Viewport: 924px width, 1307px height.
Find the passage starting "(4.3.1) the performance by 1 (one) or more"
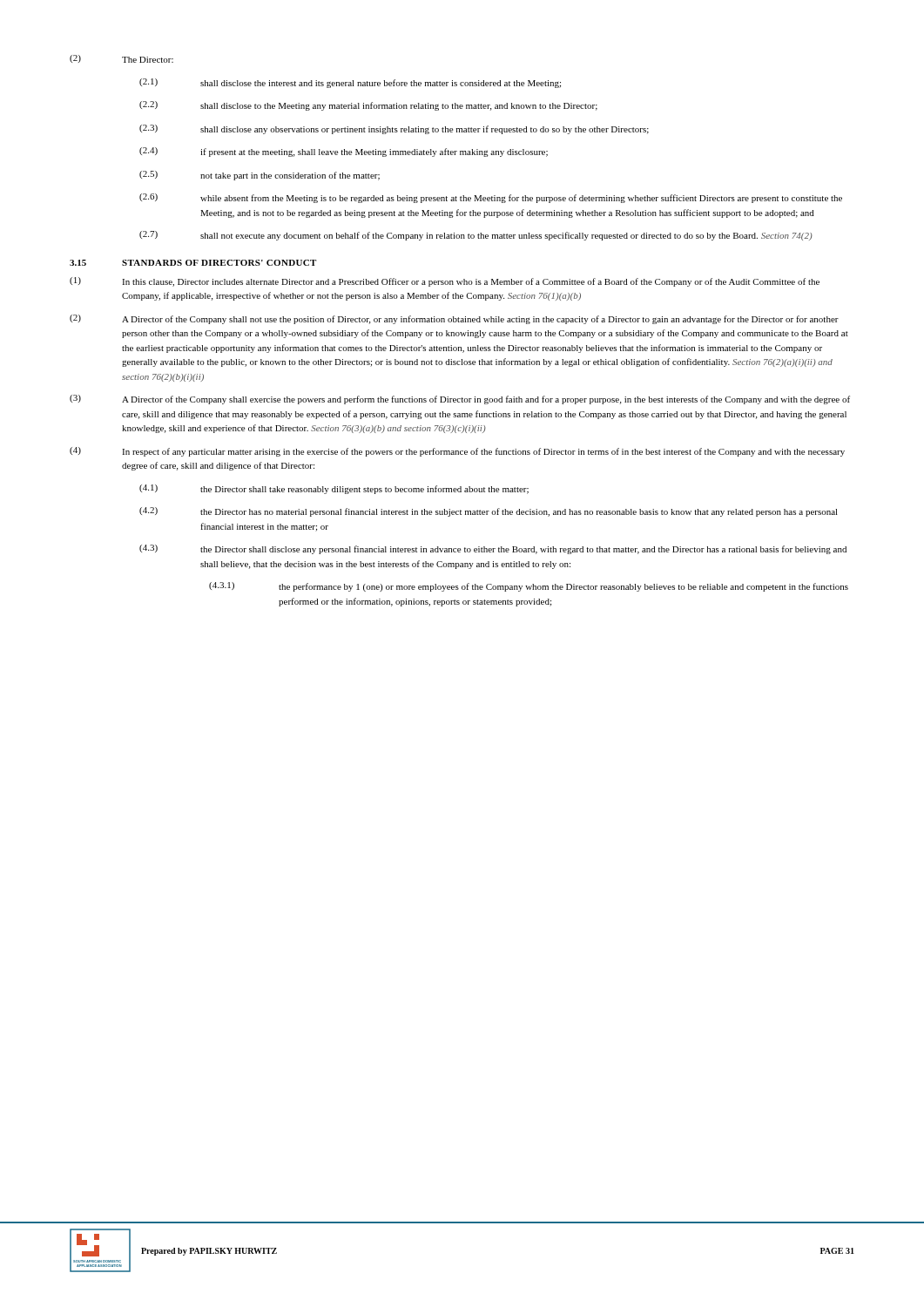532,594
